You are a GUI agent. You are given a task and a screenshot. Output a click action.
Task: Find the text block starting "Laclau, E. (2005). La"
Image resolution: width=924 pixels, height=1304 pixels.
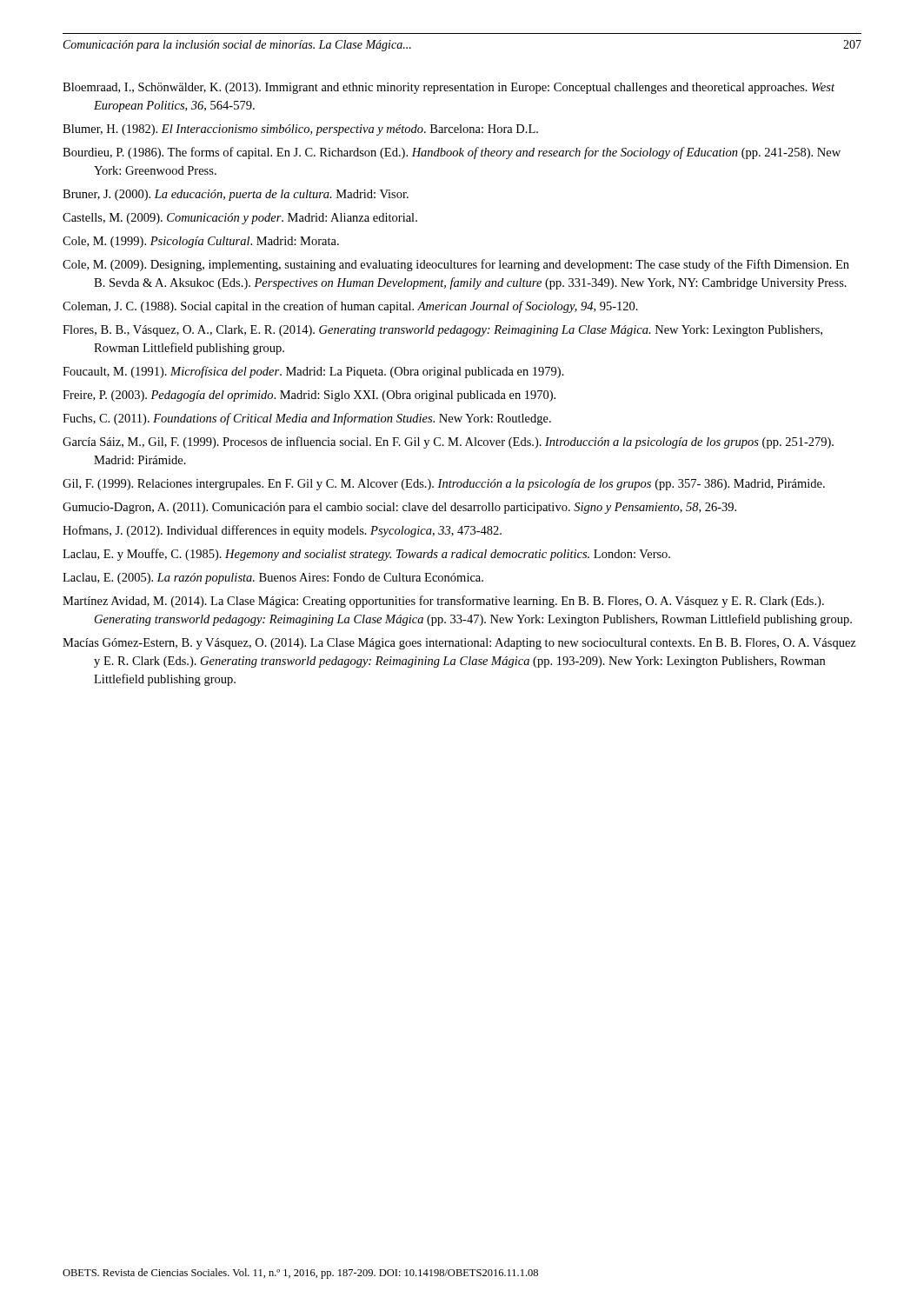click(x=273, y=578)
